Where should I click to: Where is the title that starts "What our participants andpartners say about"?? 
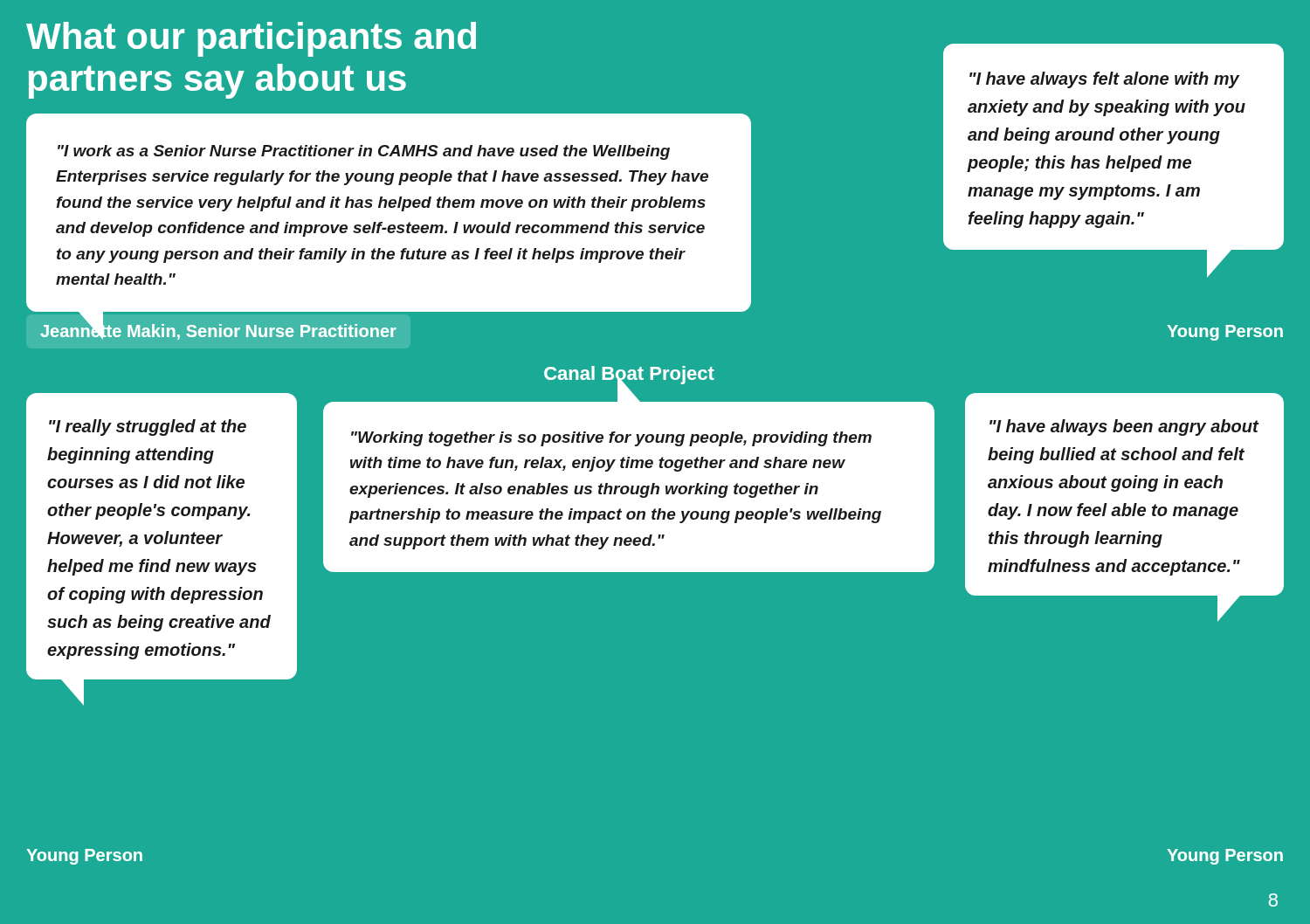(x=310, y=58)
